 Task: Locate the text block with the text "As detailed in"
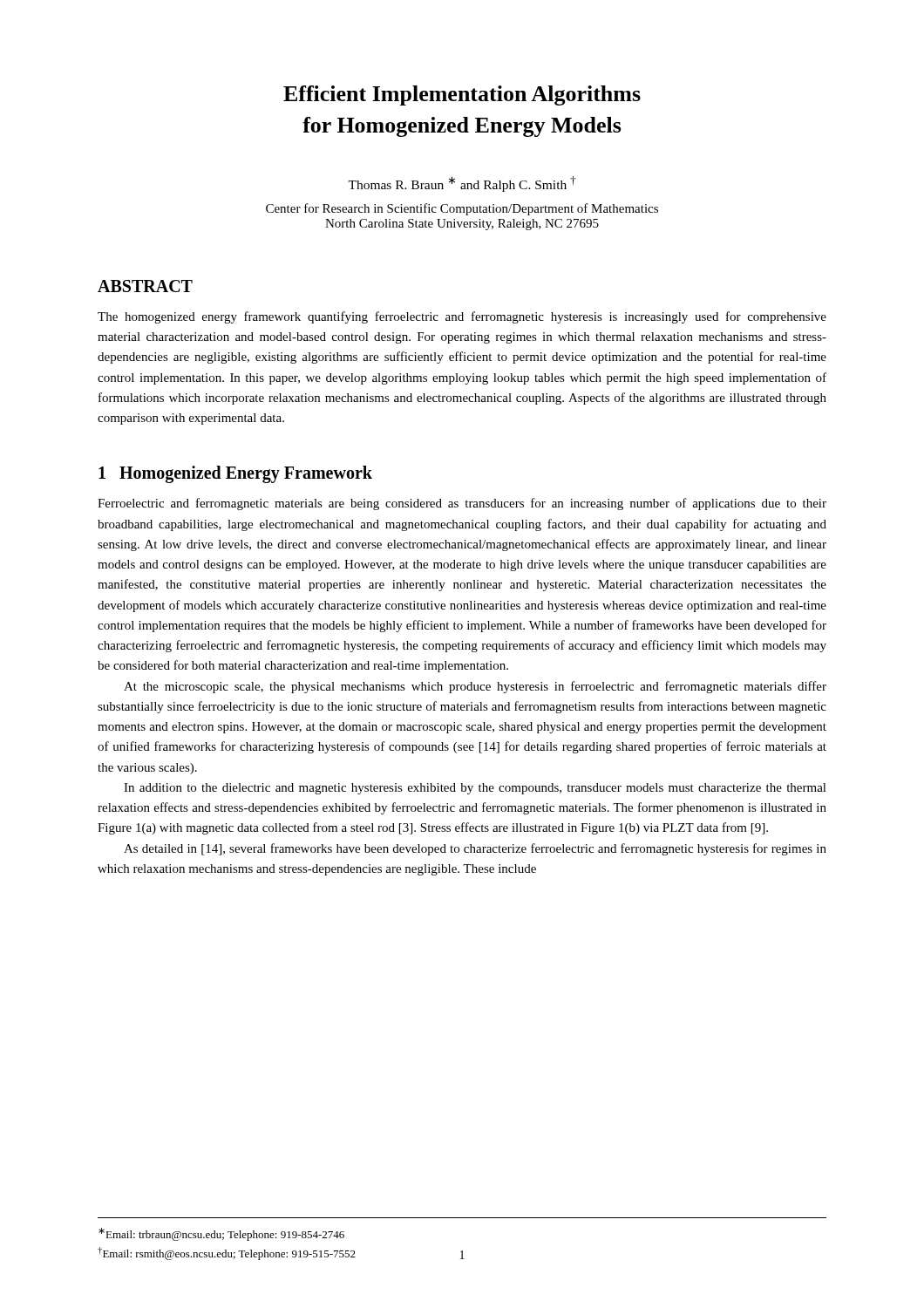coord(462,859)
